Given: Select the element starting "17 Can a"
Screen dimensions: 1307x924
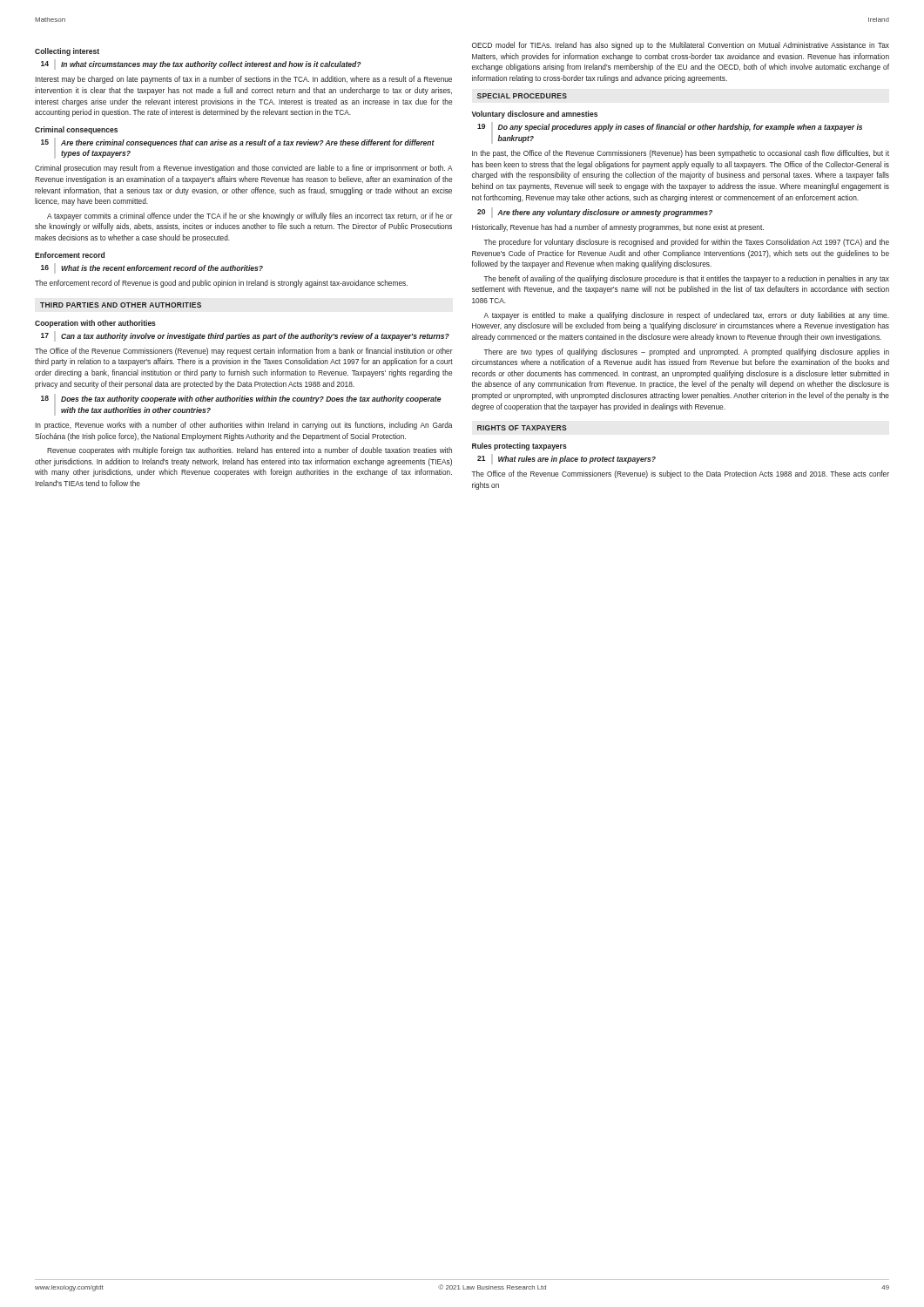Looking at the screenshot, I should [244, 336].
